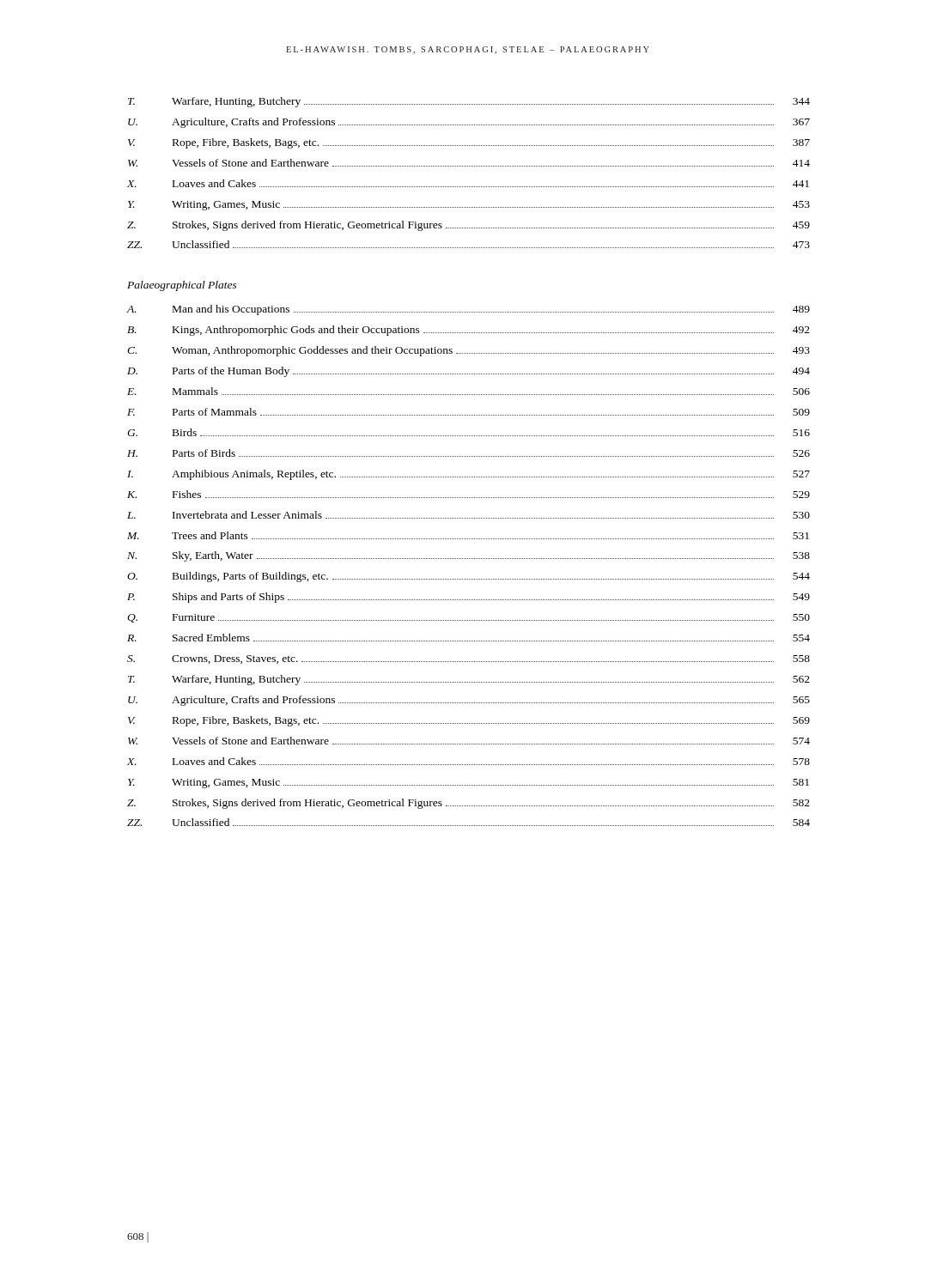Viewport: 937px width, 1288px height.
Task: Find the block starting "P. Ships and Parts of Ships 549"
Action: (x=468, y=597)
